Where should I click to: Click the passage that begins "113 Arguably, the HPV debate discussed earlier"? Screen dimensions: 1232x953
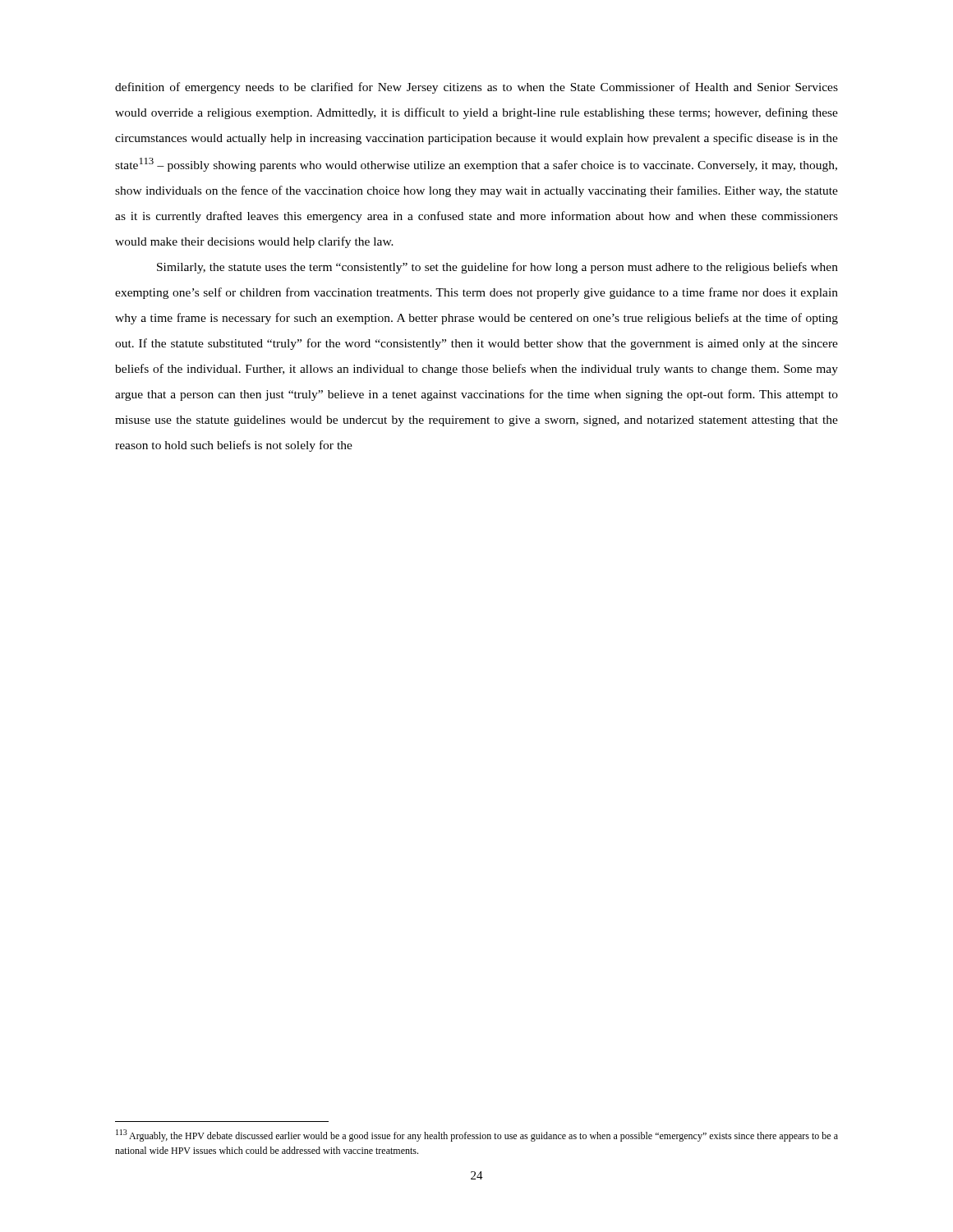[476, 1142]
